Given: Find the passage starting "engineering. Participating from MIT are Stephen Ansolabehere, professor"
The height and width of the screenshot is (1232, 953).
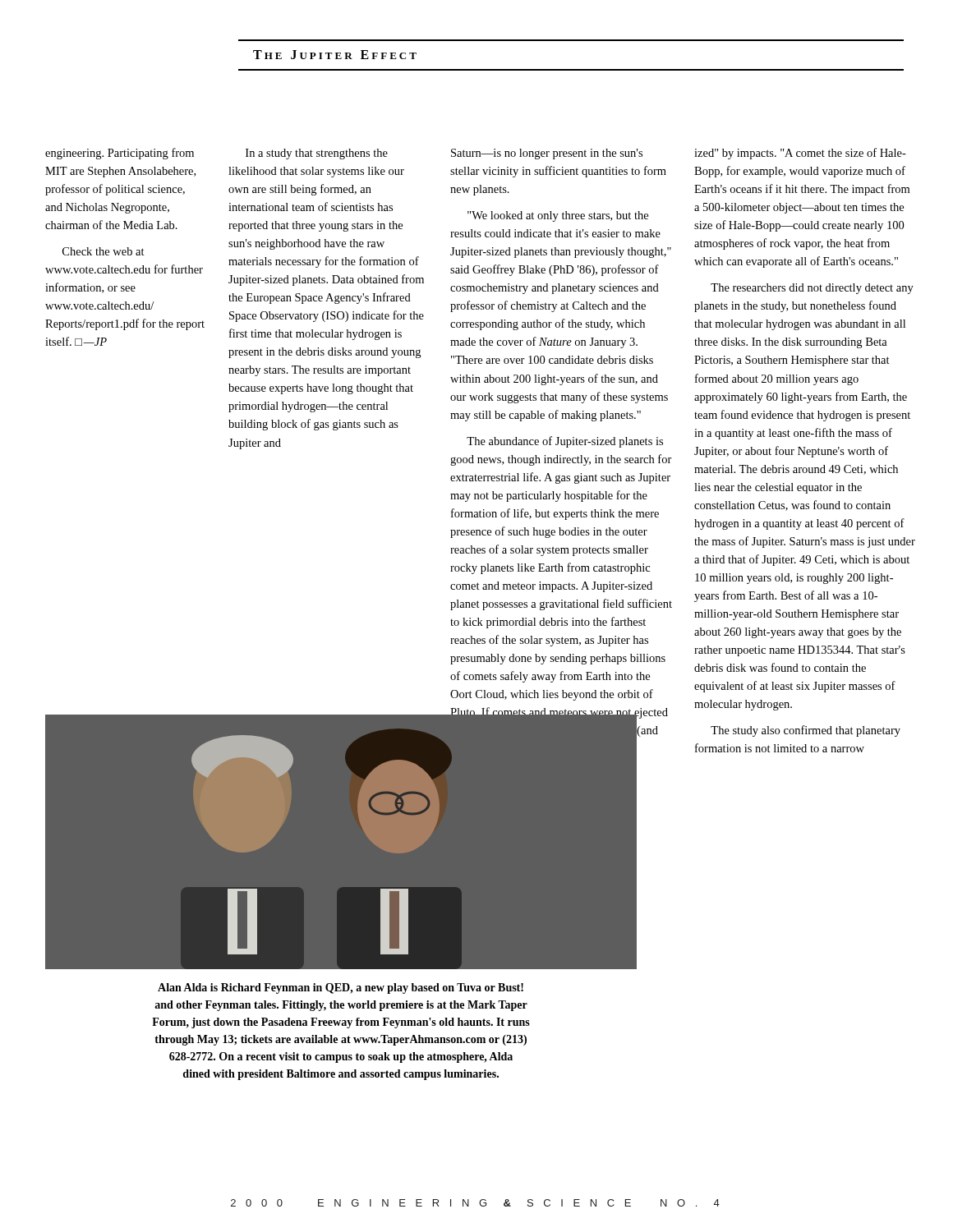Looking at the screenshot, I should [x=125, y=247].
